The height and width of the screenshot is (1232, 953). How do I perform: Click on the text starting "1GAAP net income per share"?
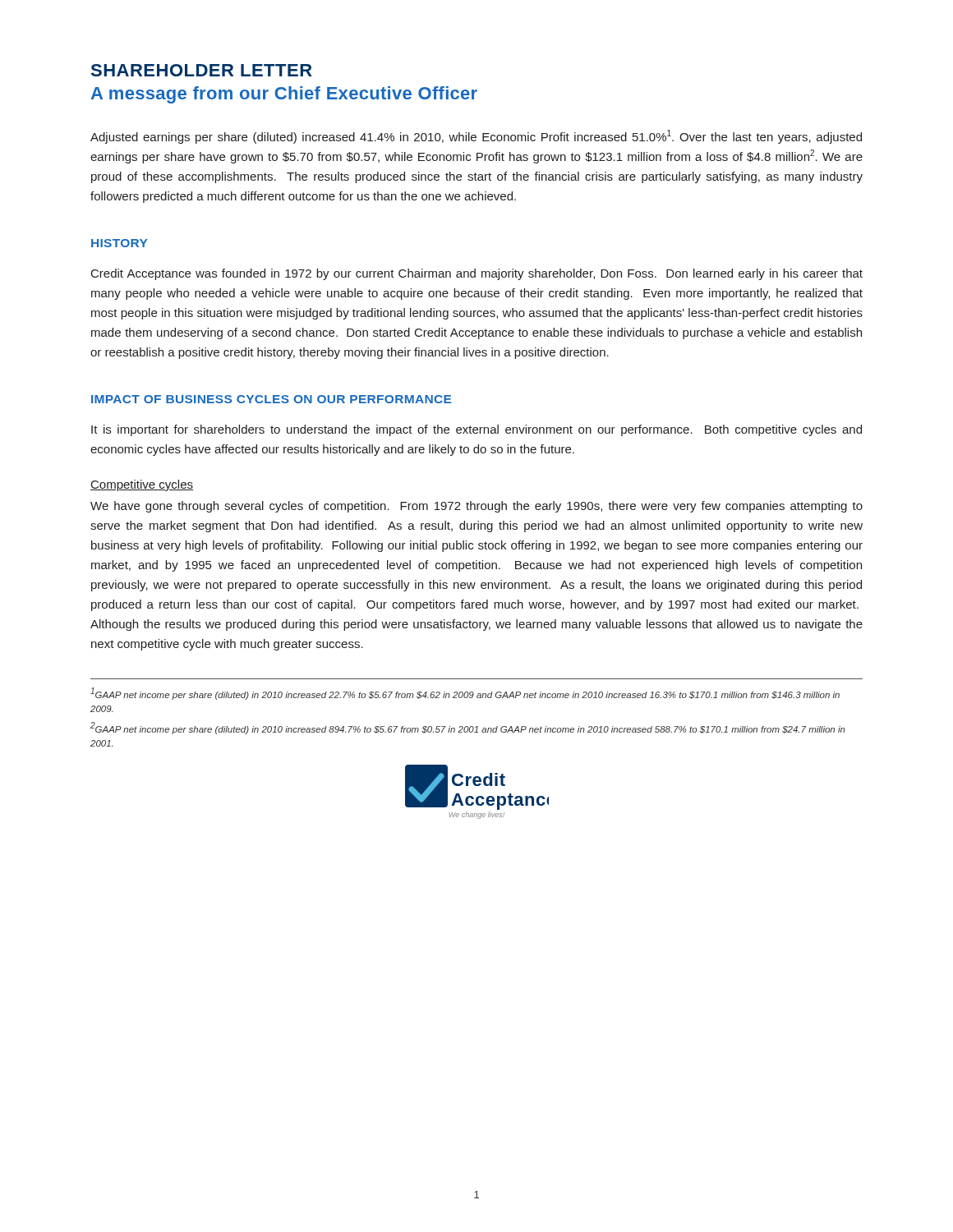tap(465, 700)
